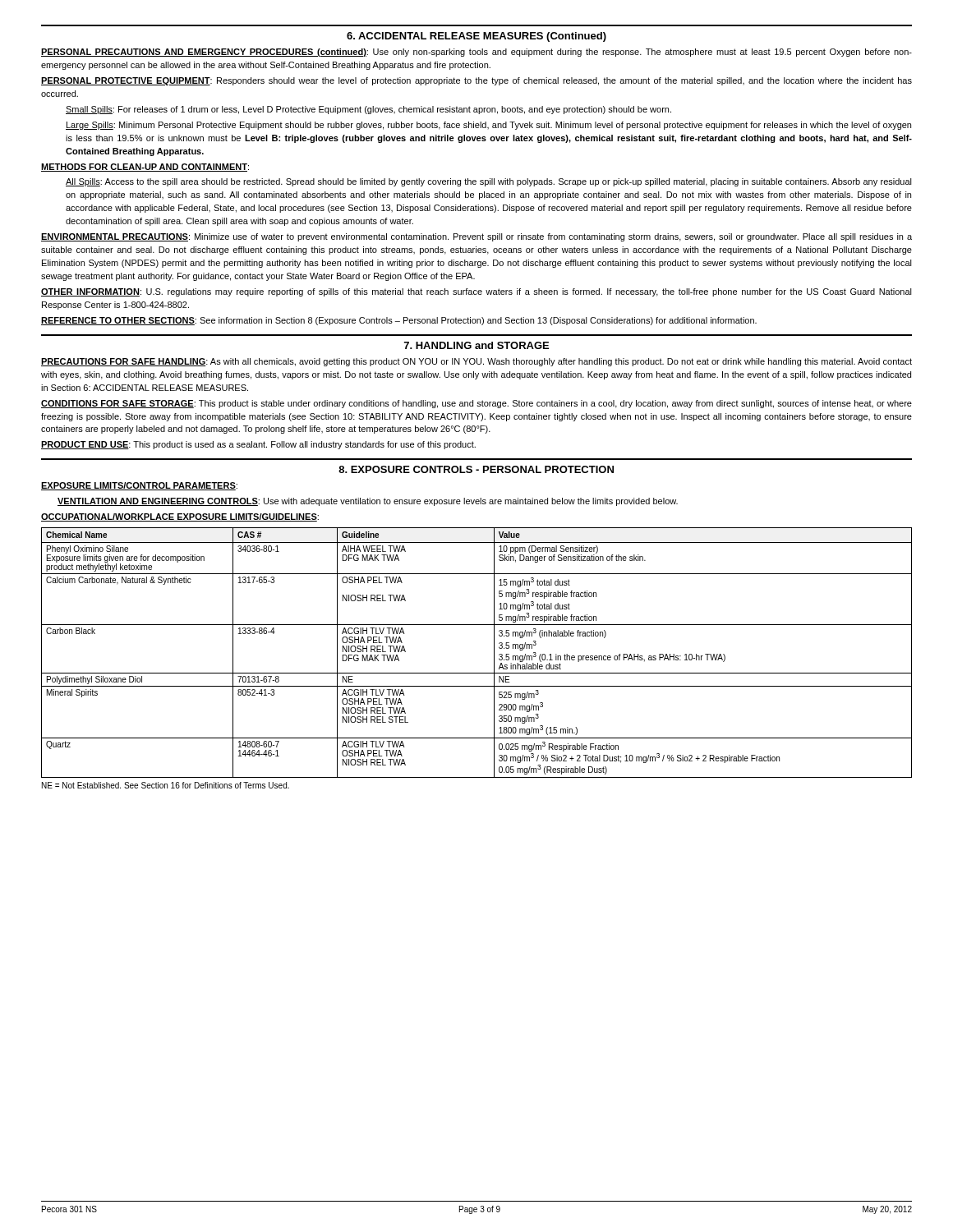Click on the section header with the text "7. HANDLING and STORAGE"
Viewport: 953px width, 1232px height.
(476, 345)
